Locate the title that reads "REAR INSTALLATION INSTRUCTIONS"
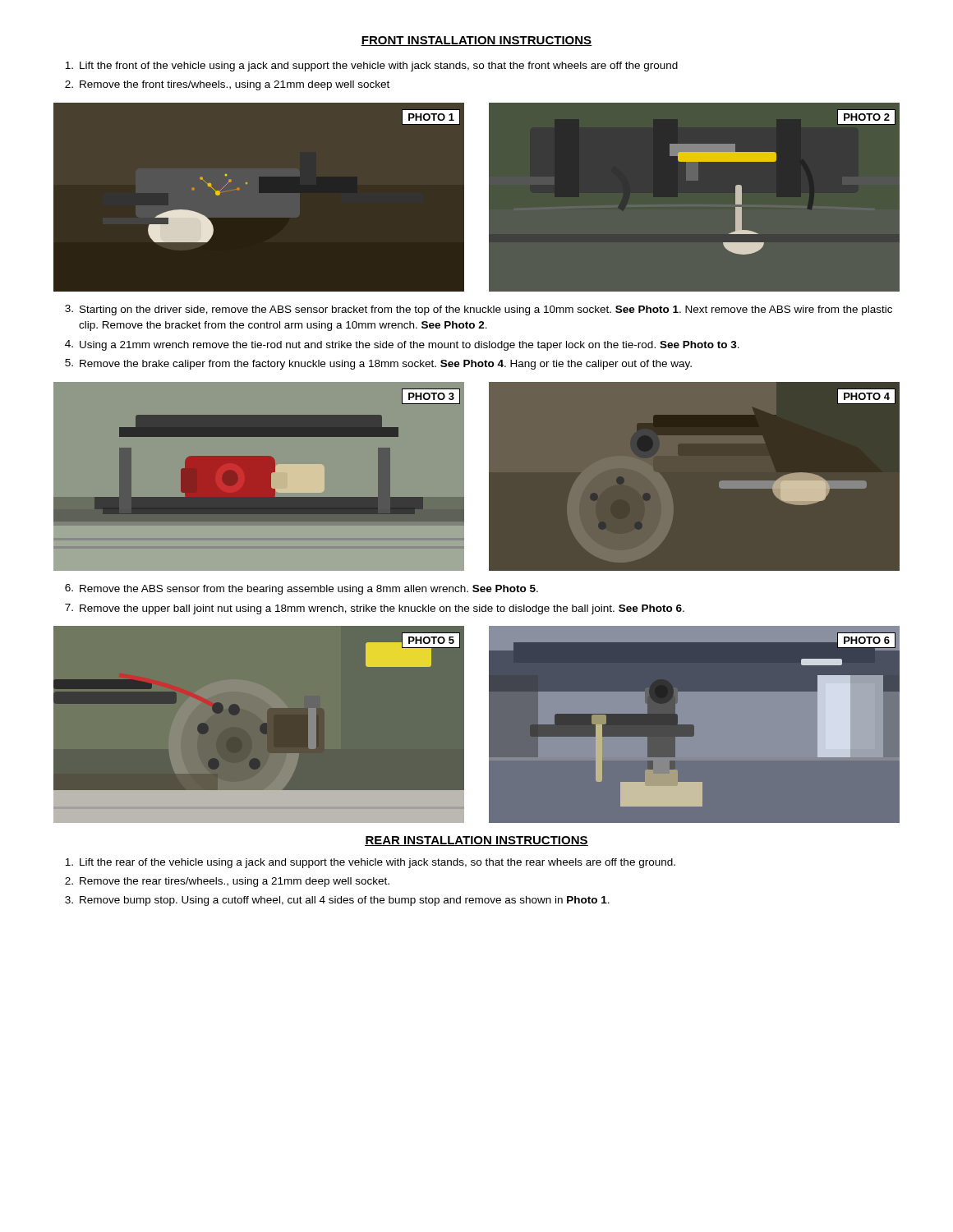The height and width of the screenshot is (1232, 953). click(476, 840)
